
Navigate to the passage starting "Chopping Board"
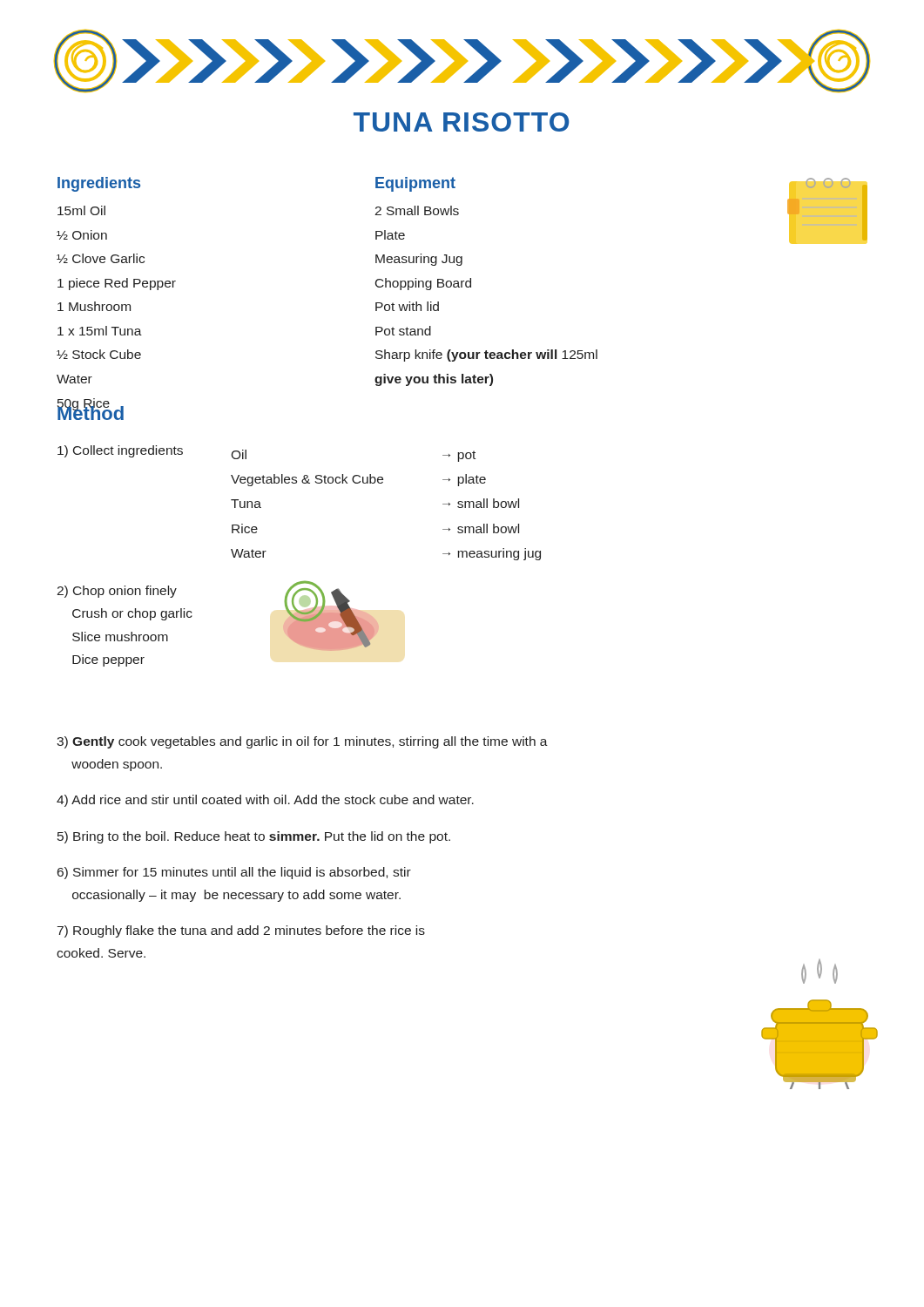[423, 283]
